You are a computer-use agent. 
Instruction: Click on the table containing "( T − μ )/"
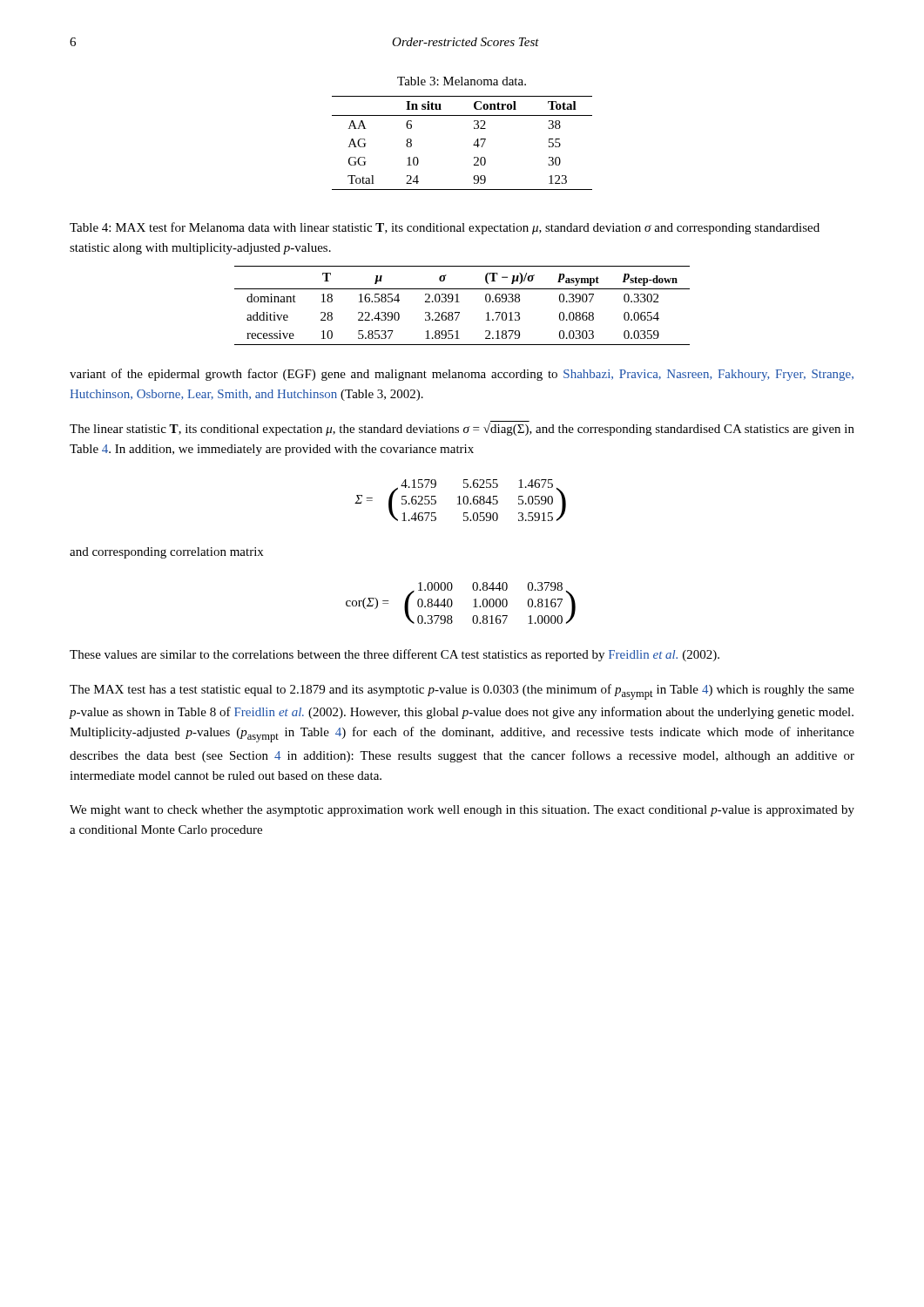click(x=462, y=305)
